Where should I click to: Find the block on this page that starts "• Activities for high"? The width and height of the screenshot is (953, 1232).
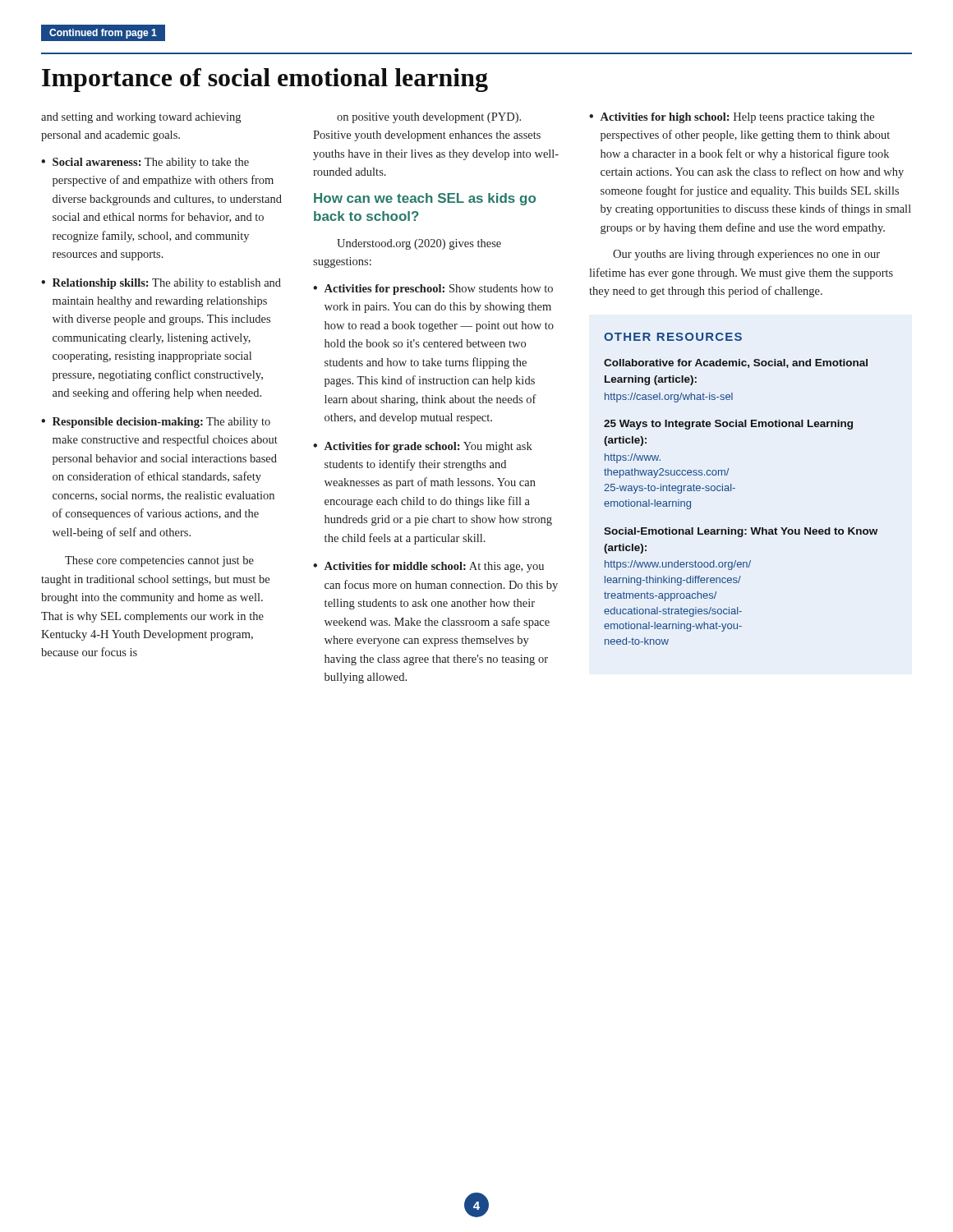[750, 172]
